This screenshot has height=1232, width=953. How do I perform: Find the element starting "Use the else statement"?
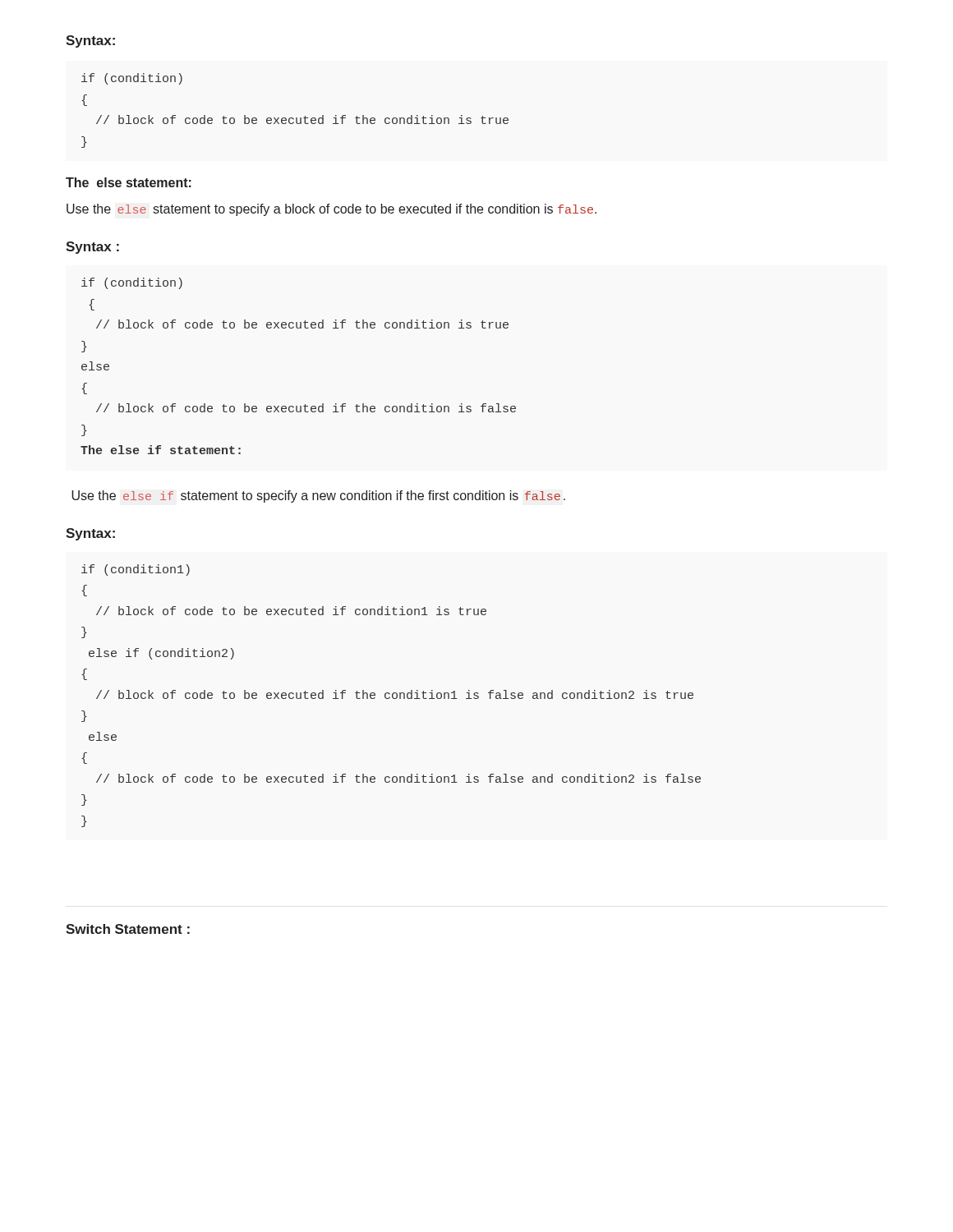pos(332,210)
